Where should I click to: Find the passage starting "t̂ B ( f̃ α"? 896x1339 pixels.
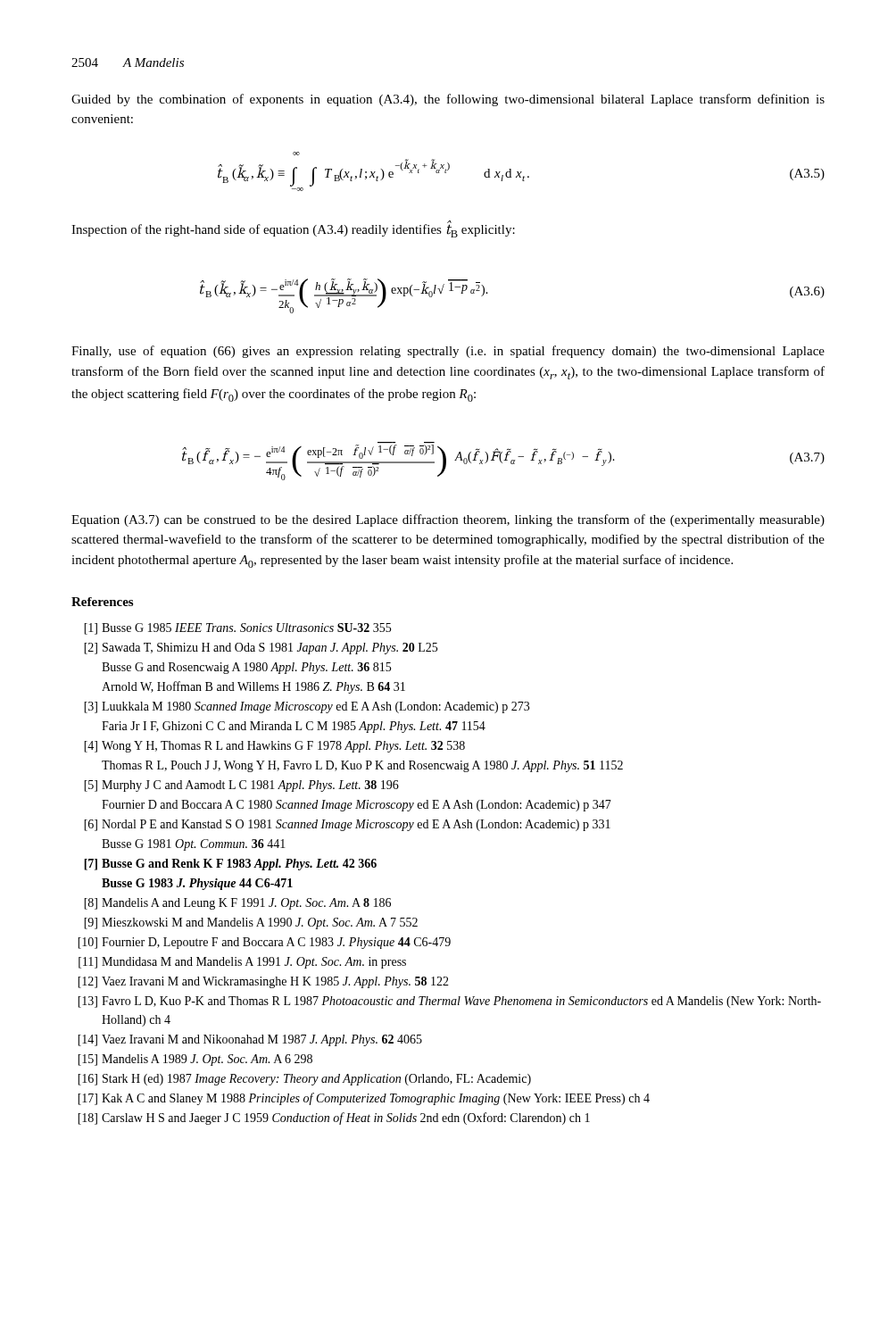pos(502,455)
